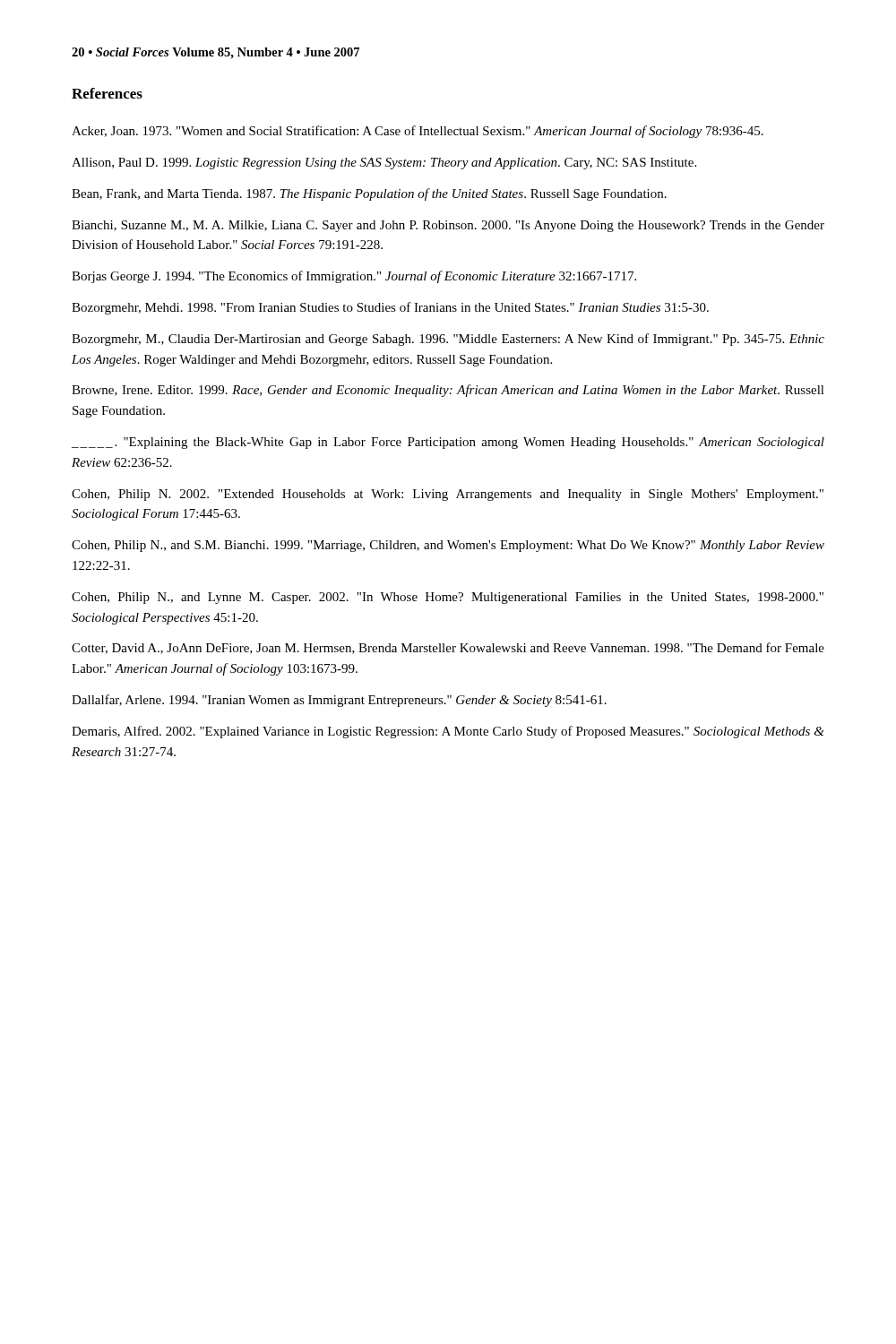Viewport: 896px width, 1344px height.
Task: Click the passage that begins "Bozorgmehr, Mehdi. 1998. "From"
Action: [x=448, y=308]
